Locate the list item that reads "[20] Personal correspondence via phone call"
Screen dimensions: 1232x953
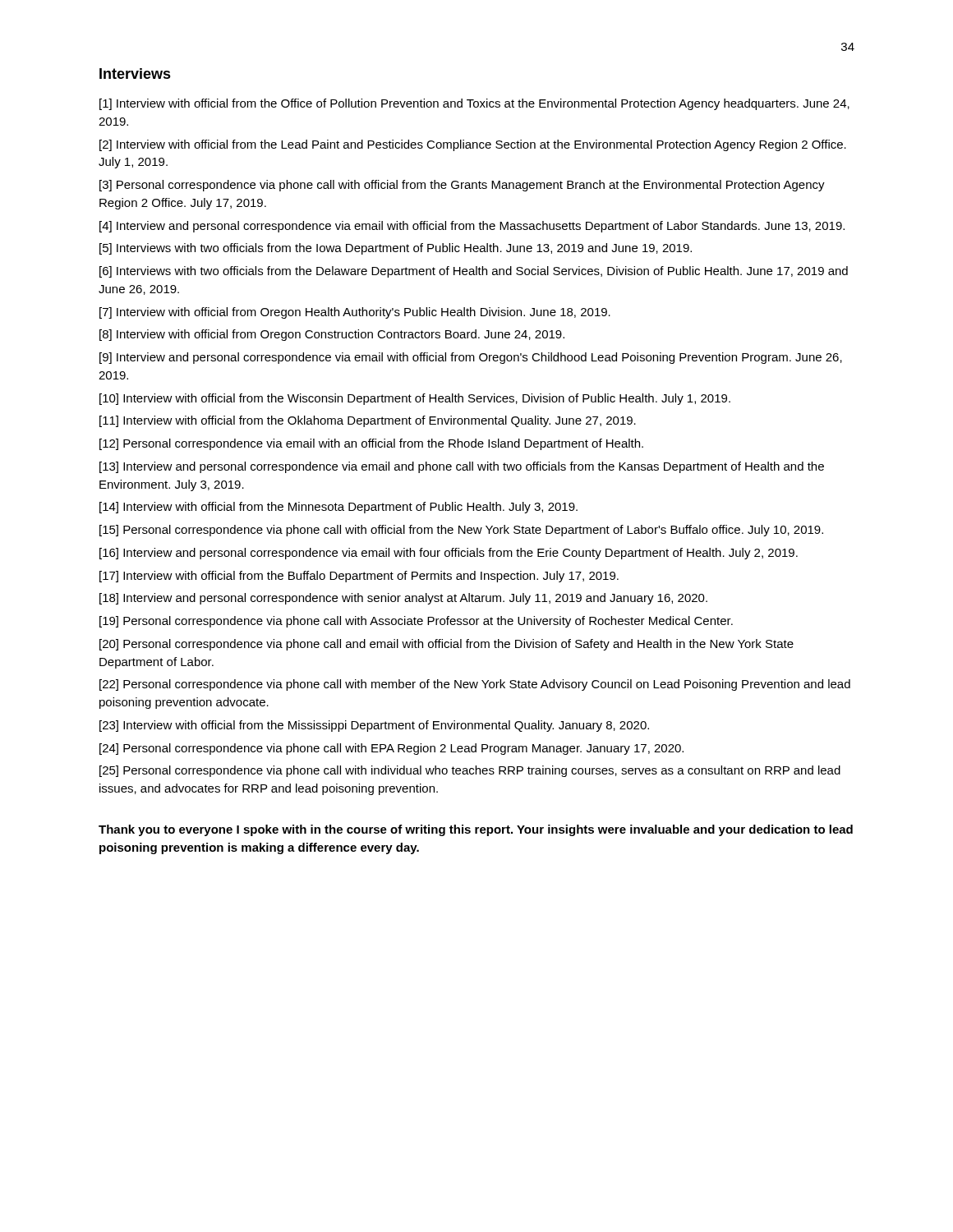coord(446,652)
